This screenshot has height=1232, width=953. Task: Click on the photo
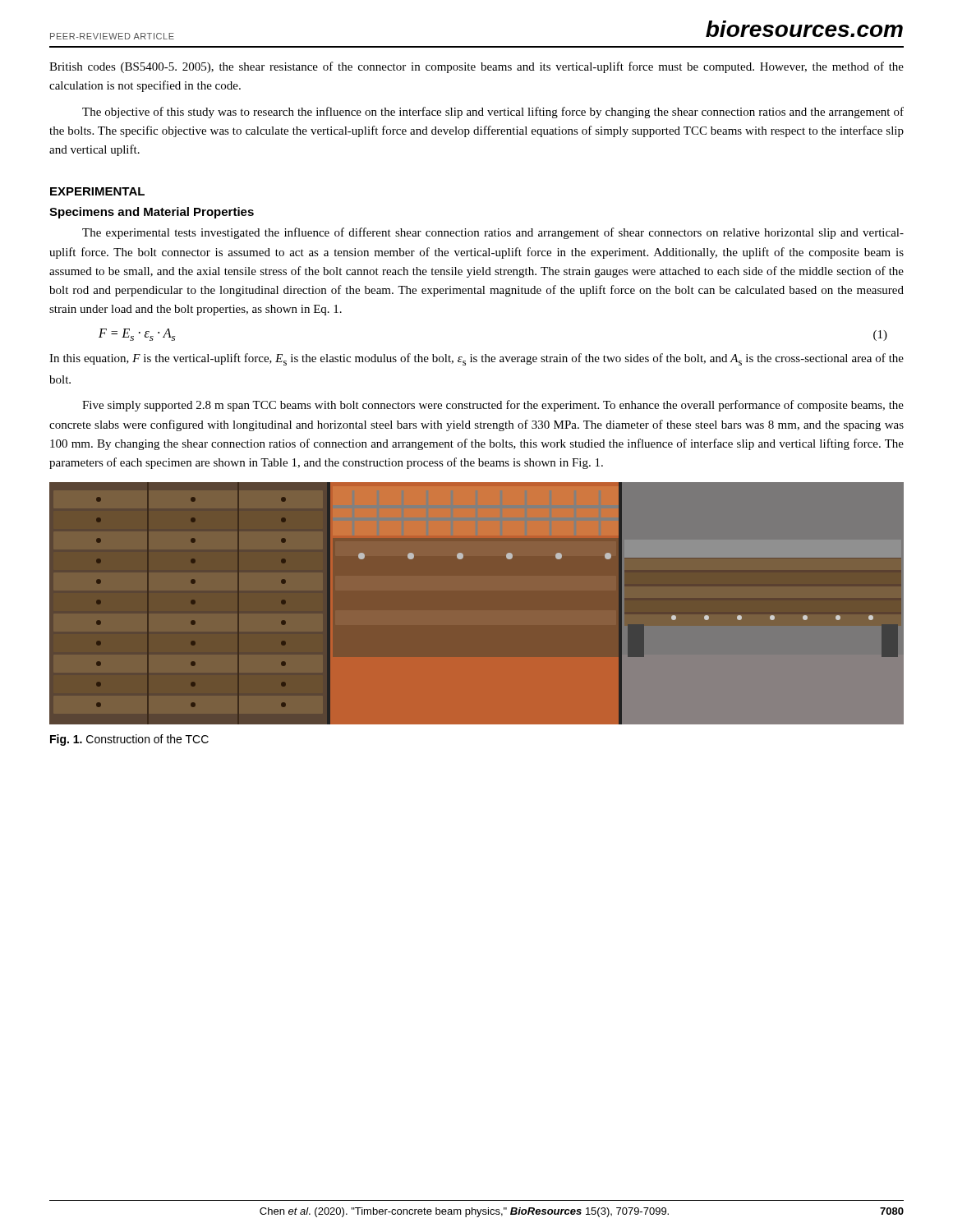point(476,605)
